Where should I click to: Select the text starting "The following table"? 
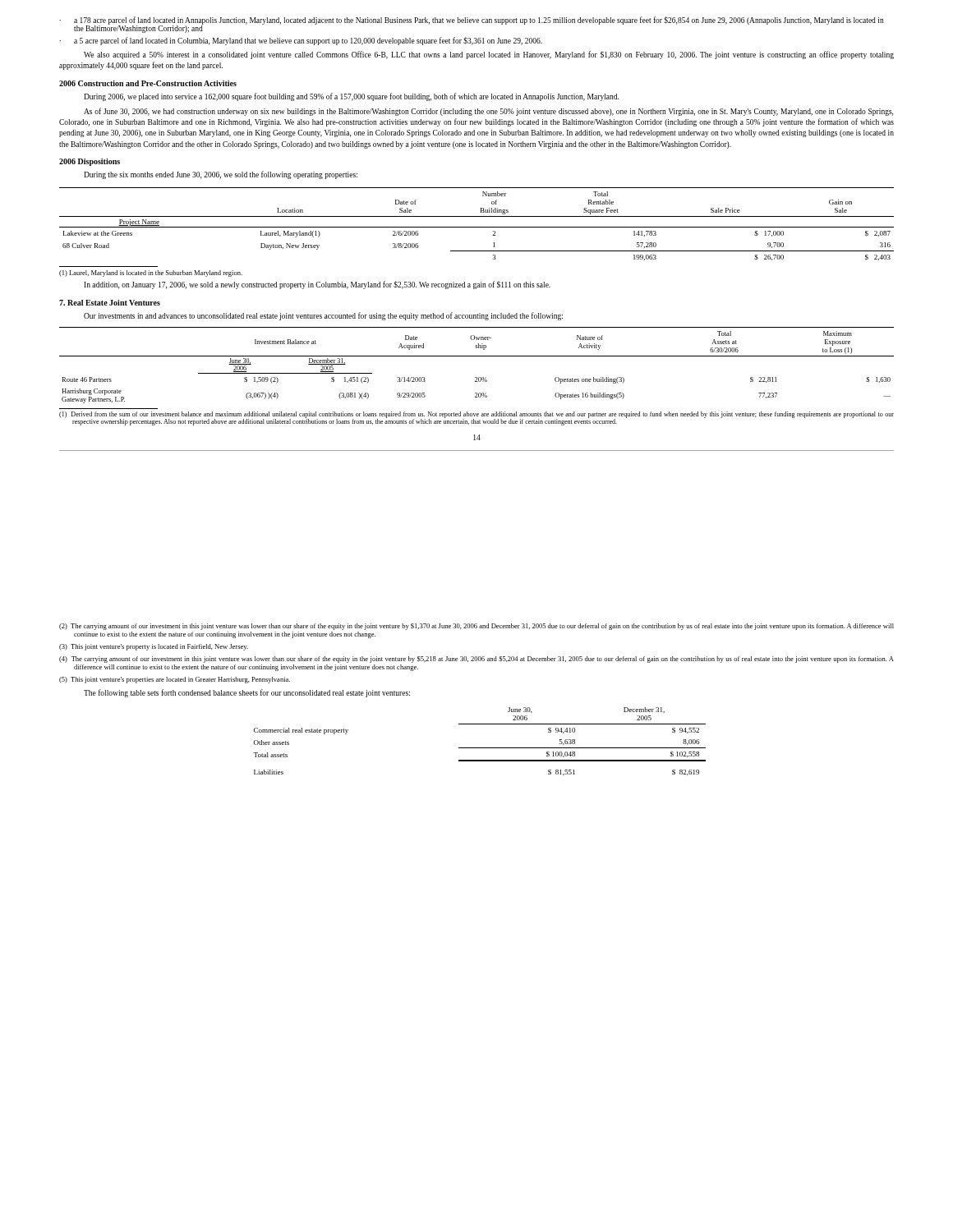point(247,693)
